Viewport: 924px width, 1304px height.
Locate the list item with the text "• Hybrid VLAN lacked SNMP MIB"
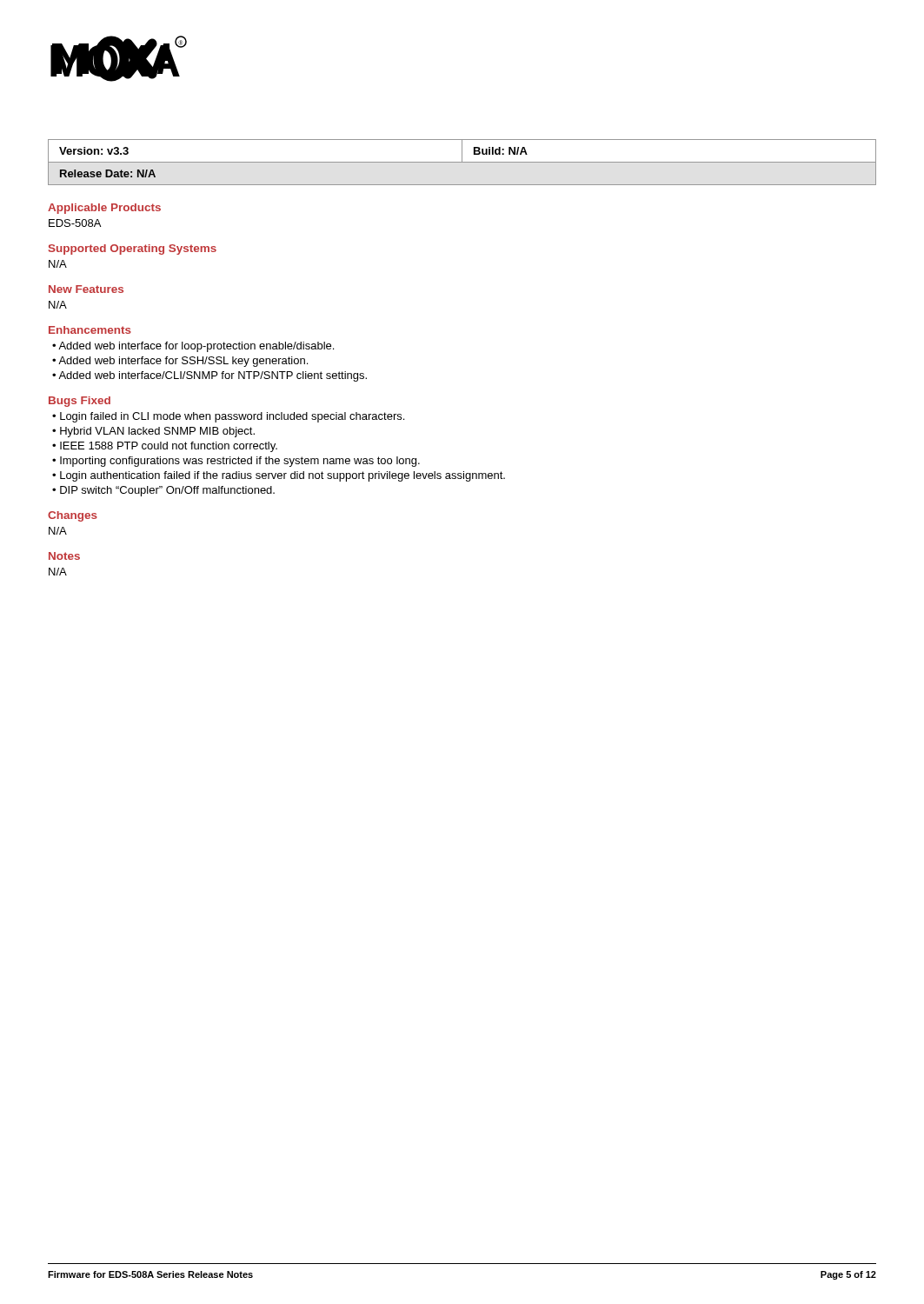(x=154, y=431)
